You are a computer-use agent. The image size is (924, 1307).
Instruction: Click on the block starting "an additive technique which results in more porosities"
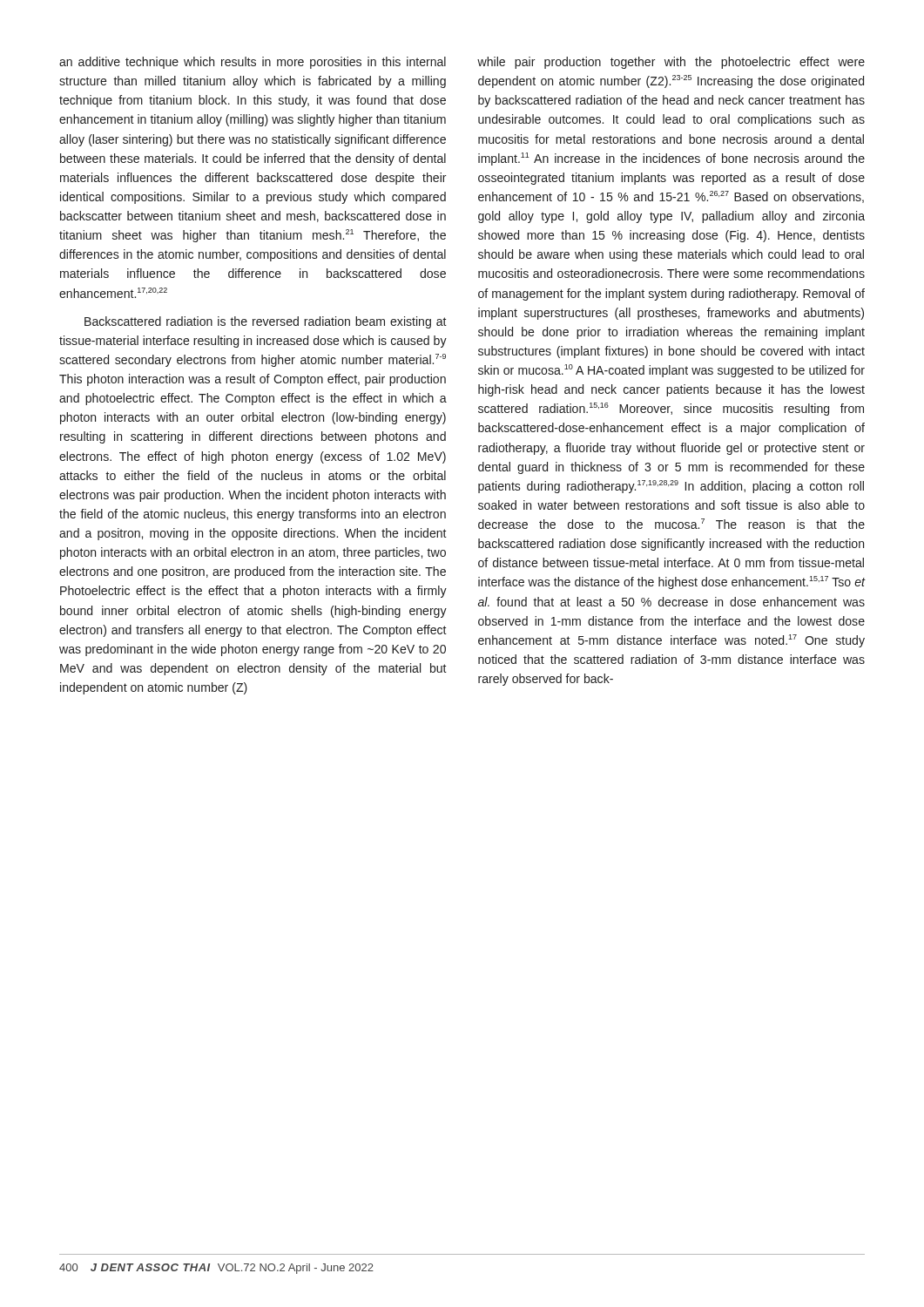click(253, 375)
